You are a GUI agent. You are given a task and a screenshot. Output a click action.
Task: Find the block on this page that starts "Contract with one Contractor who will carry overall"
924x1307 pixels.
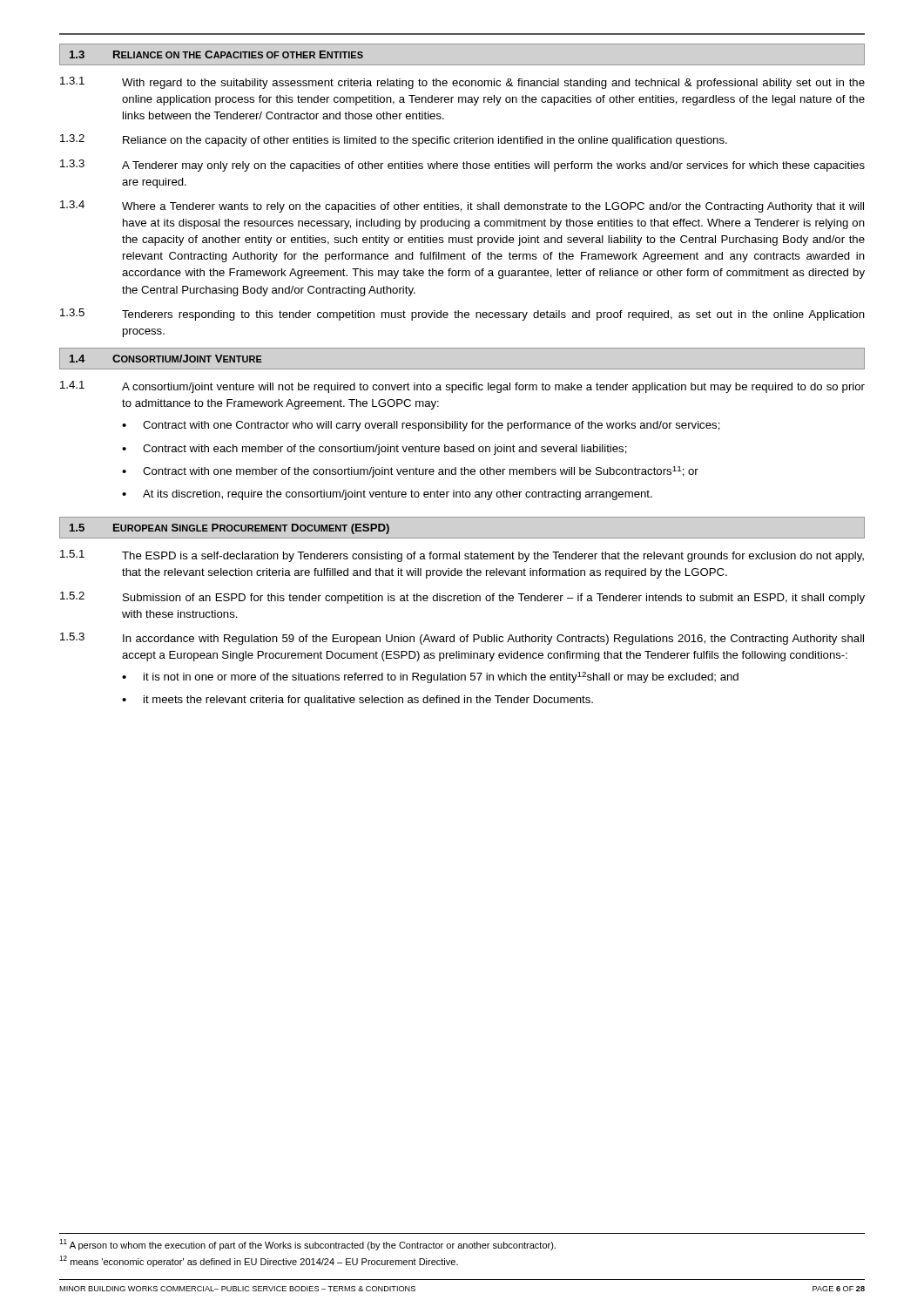[432, 425]
